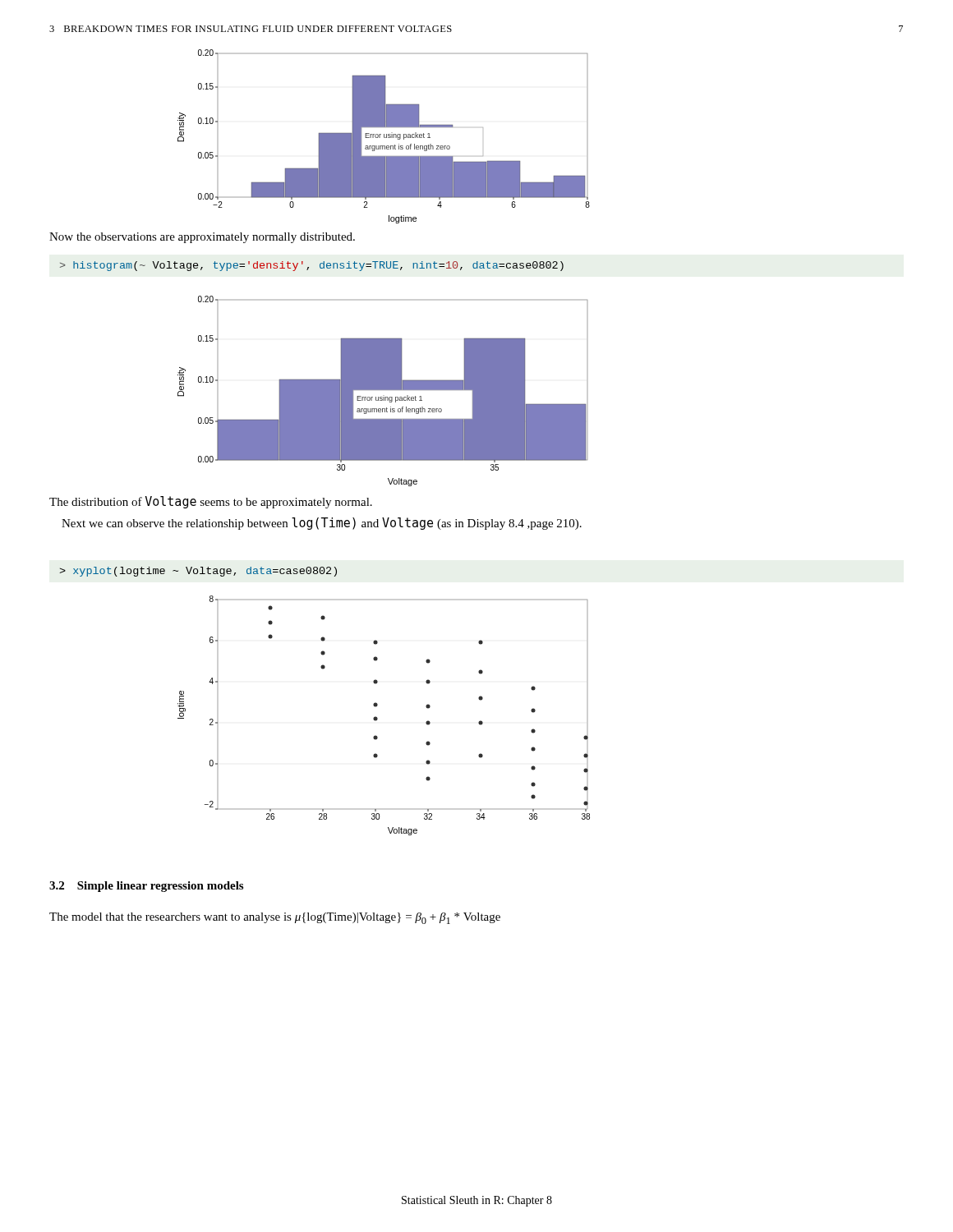Select the scatter plot

386,716
